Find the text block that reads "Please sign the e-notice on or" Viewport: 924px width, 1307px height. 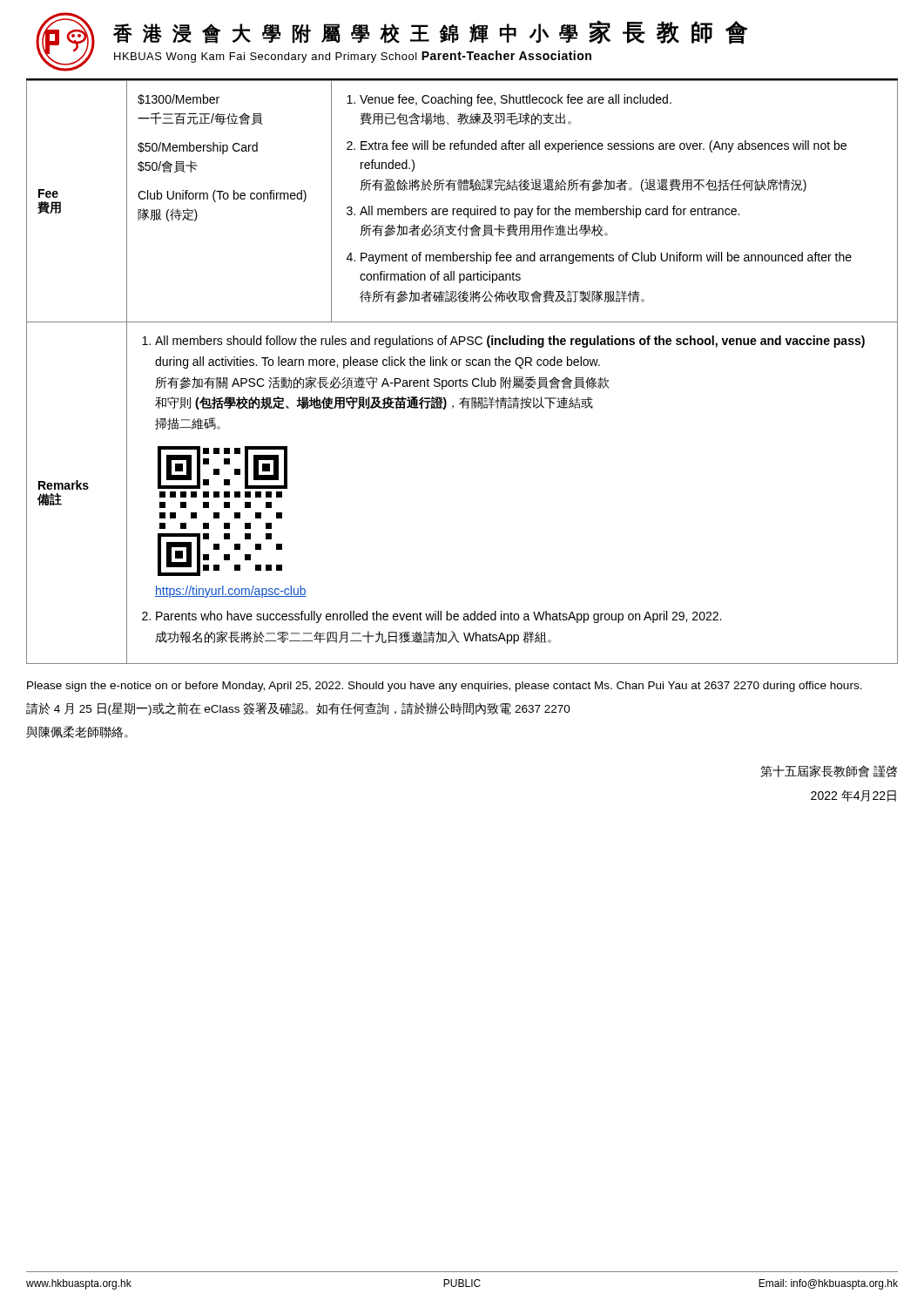coord(462,710)
